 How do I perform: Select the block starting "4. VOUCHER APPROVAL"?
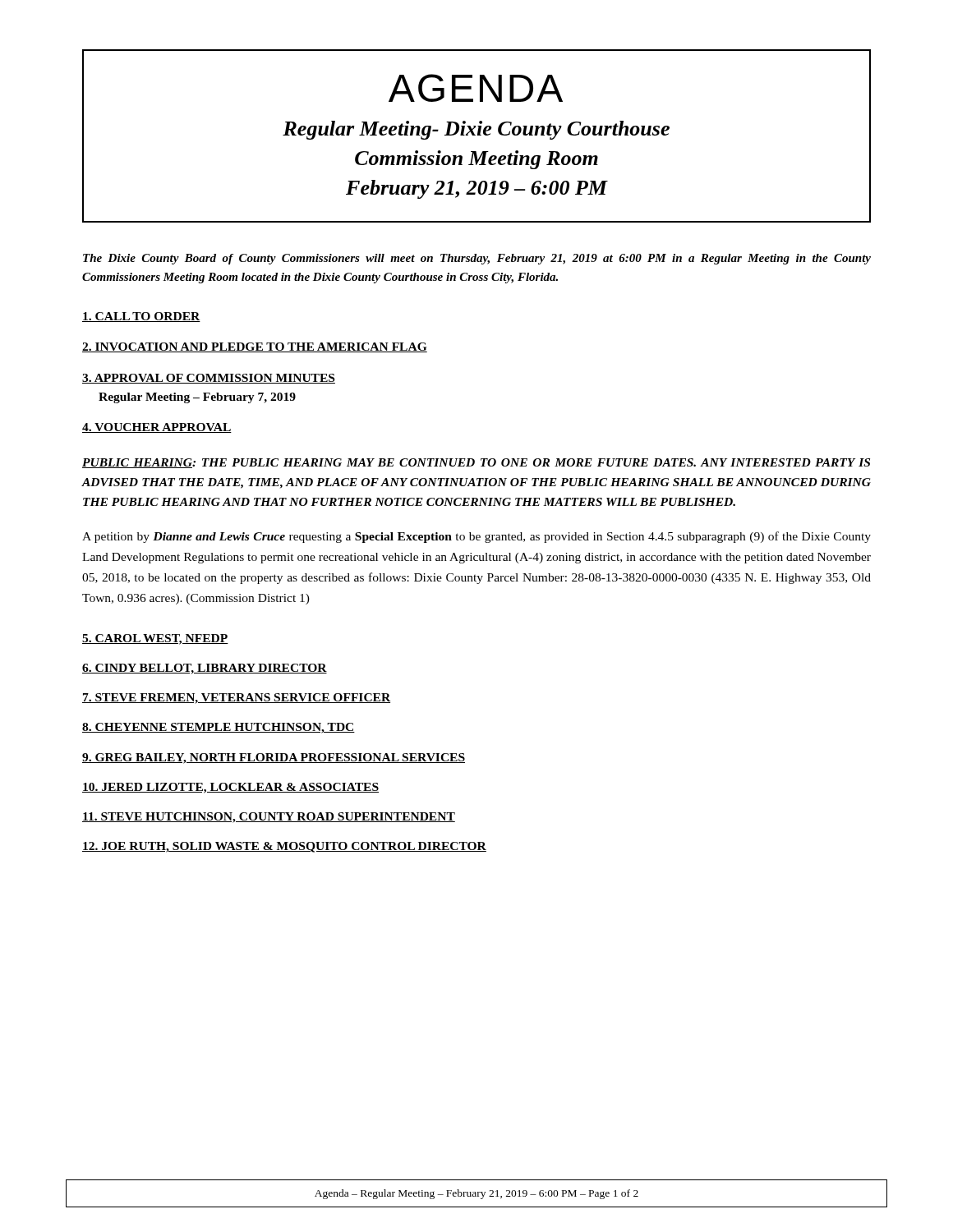pyautogui.click(x=157, y=427)
